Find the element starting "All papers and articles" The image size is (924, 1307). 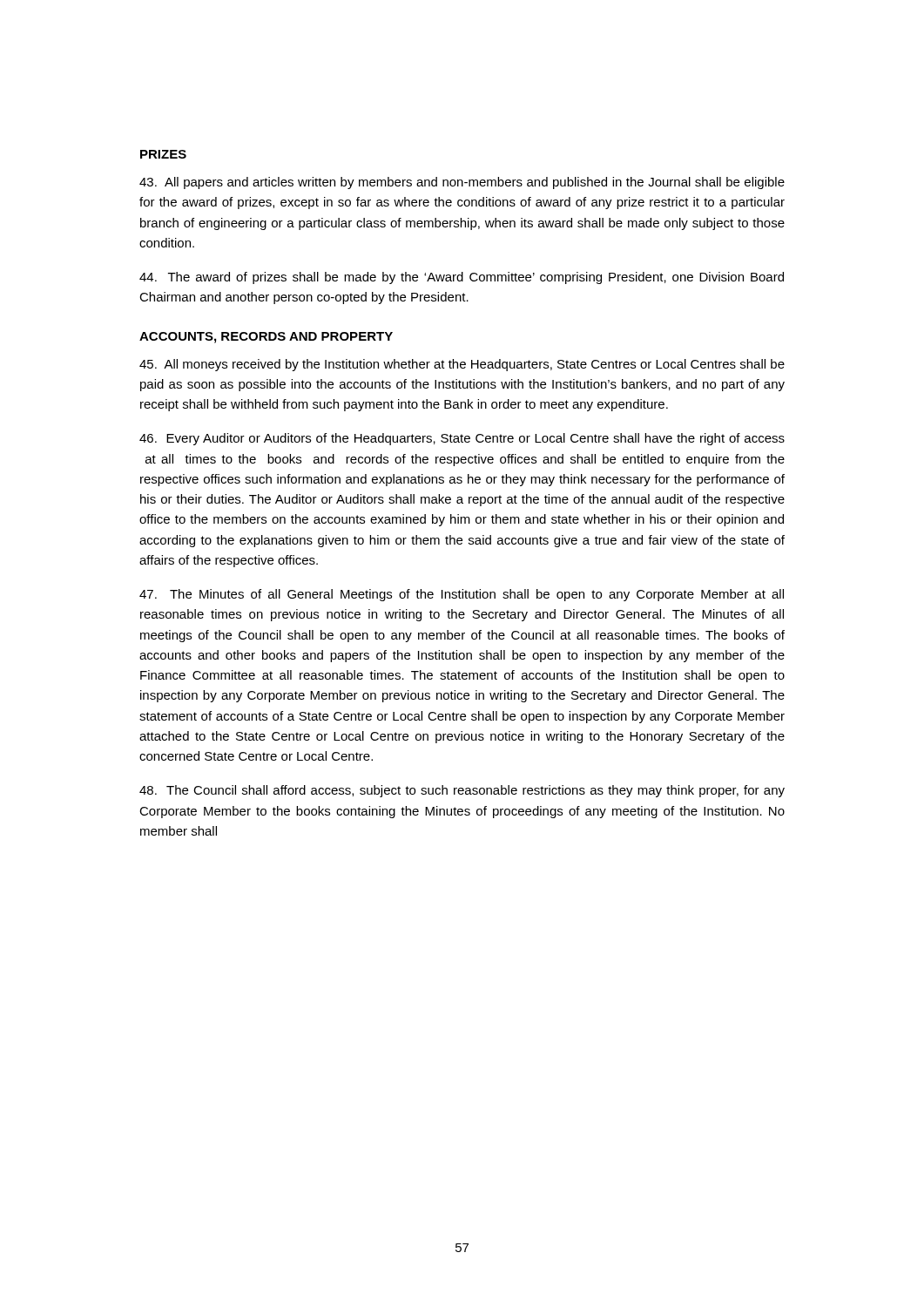pos(462,212)
